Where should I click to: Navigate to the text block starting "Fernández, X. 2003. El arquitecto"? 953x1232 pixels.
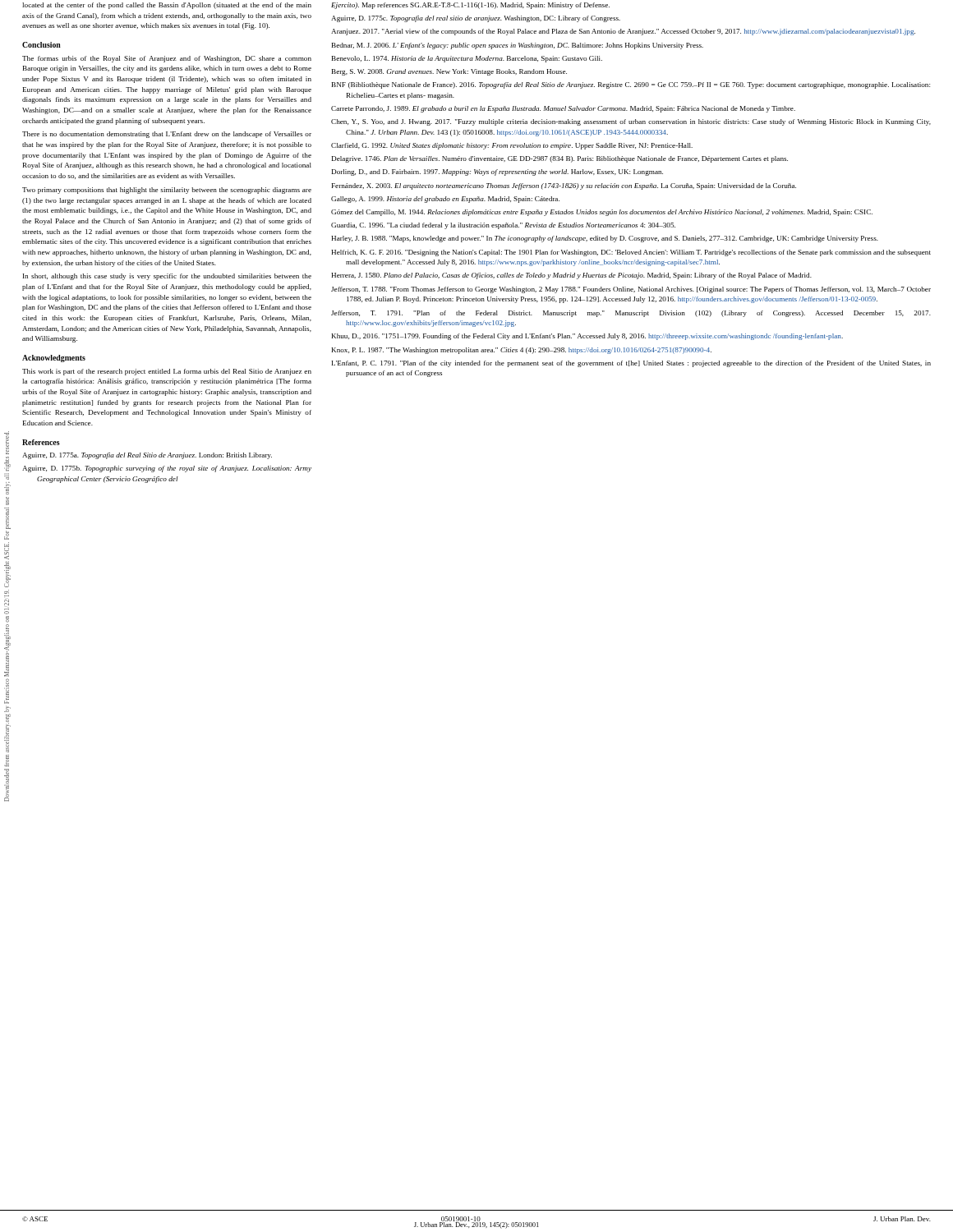pyautogui.click(x=564, y=185)
